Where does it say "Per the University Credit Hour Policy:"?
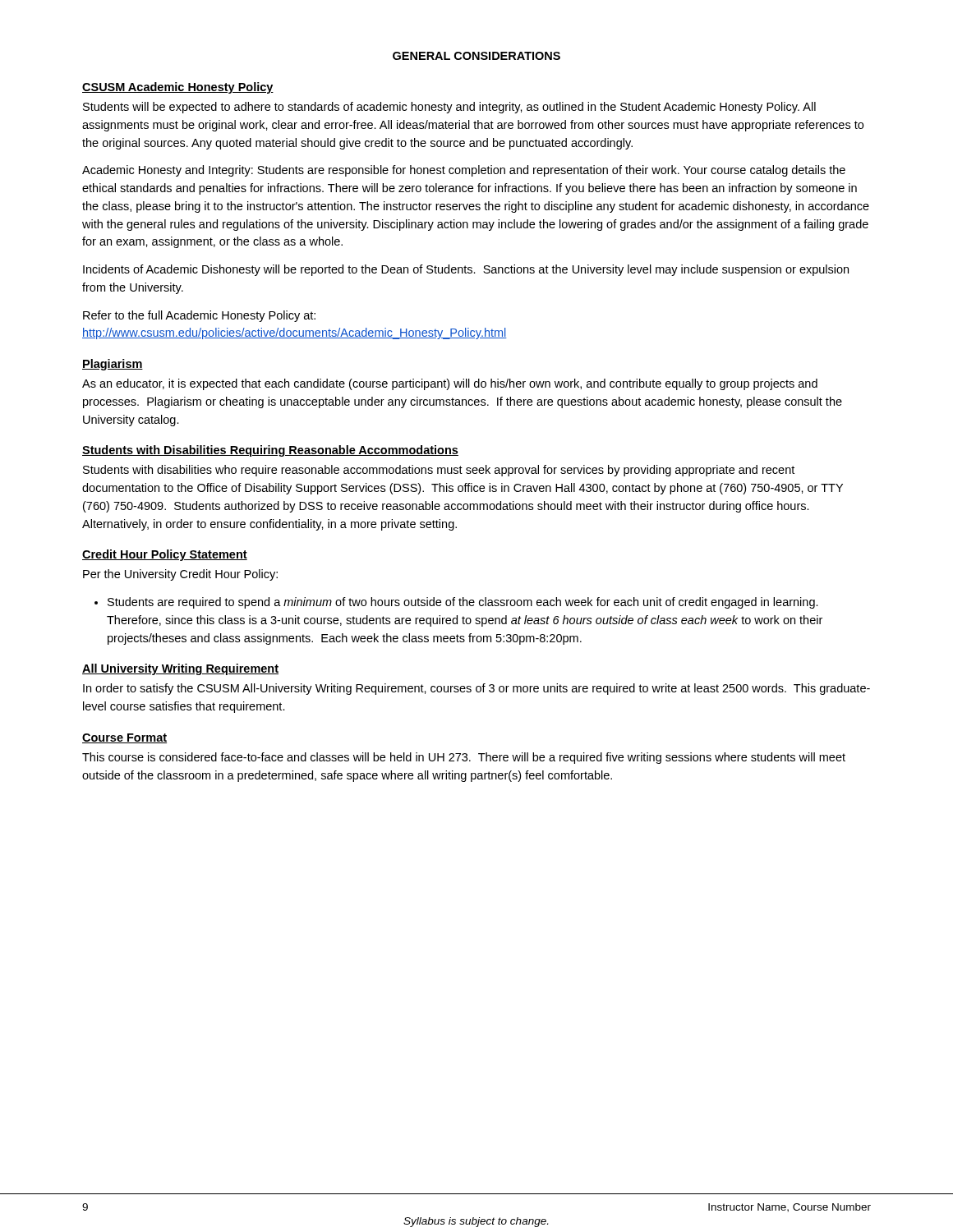This screenshot has height=1232, width=953. pos(180,574)
